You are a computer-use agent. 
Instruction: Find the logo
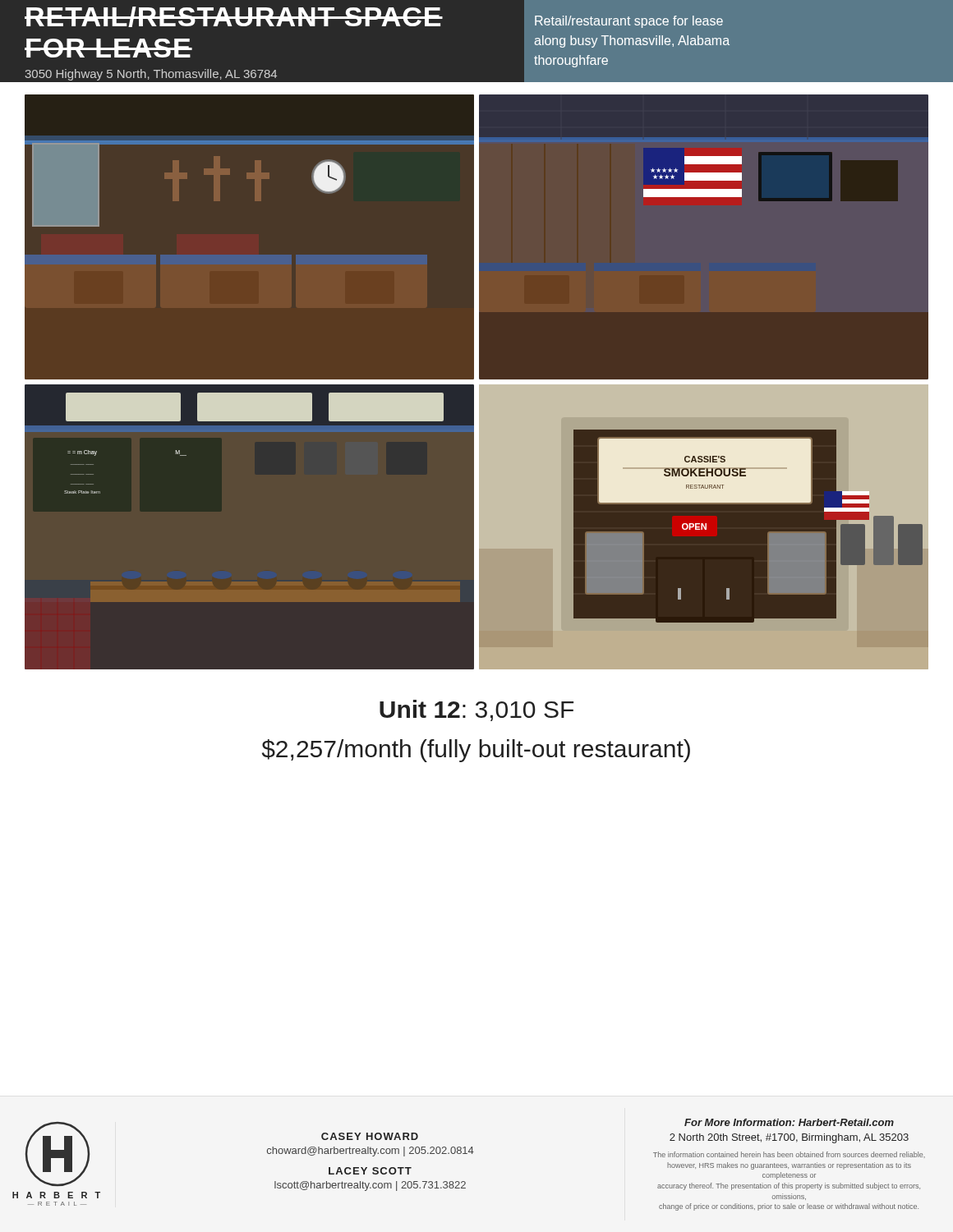pos(58,1164)
